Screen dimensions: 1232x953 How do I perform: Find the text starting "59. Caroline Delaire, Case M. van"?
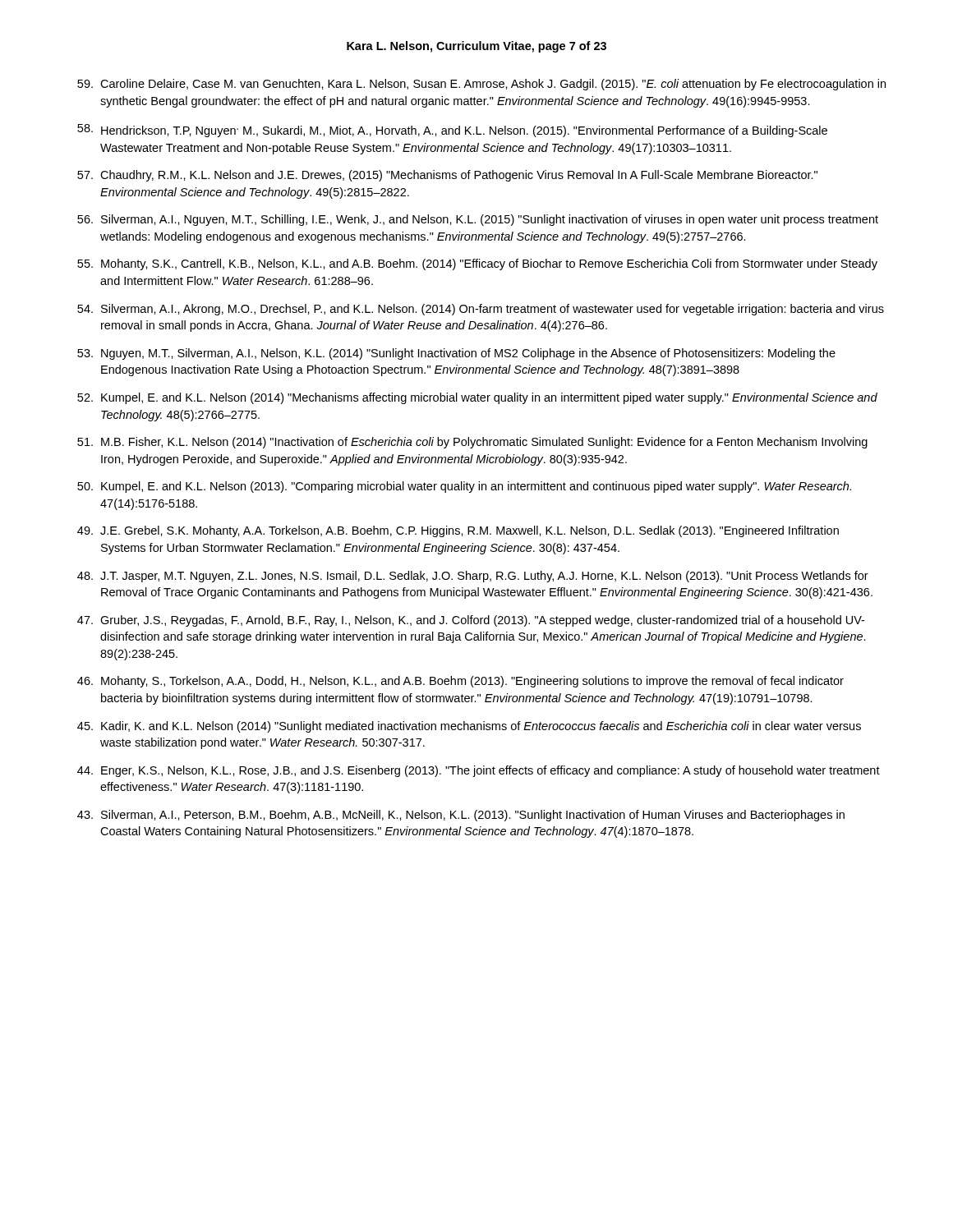pyautogui.click(x=476, y=92)
